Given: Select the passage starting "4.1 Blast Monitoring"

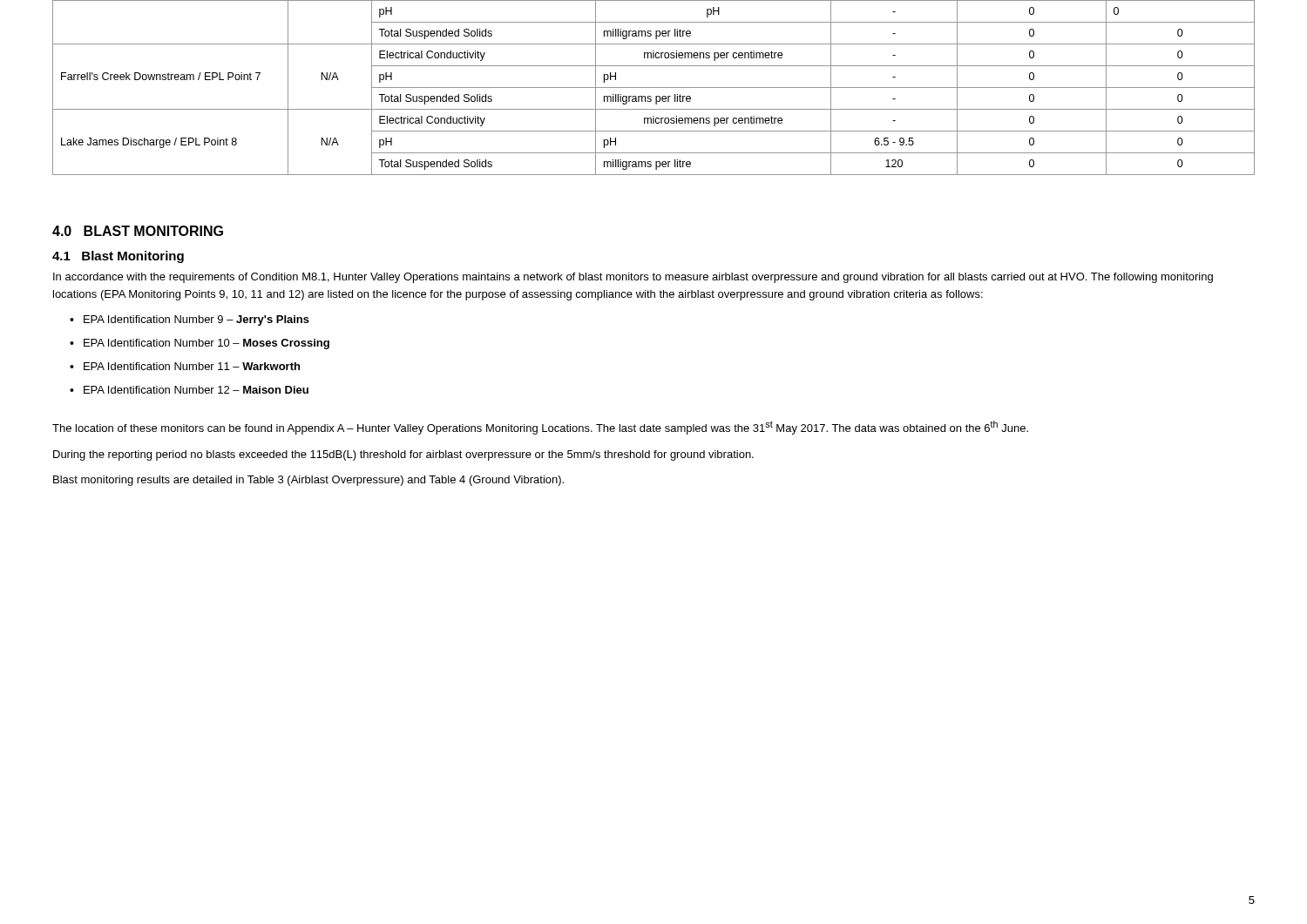Looking at the screenshot, I should click(118, 256).
